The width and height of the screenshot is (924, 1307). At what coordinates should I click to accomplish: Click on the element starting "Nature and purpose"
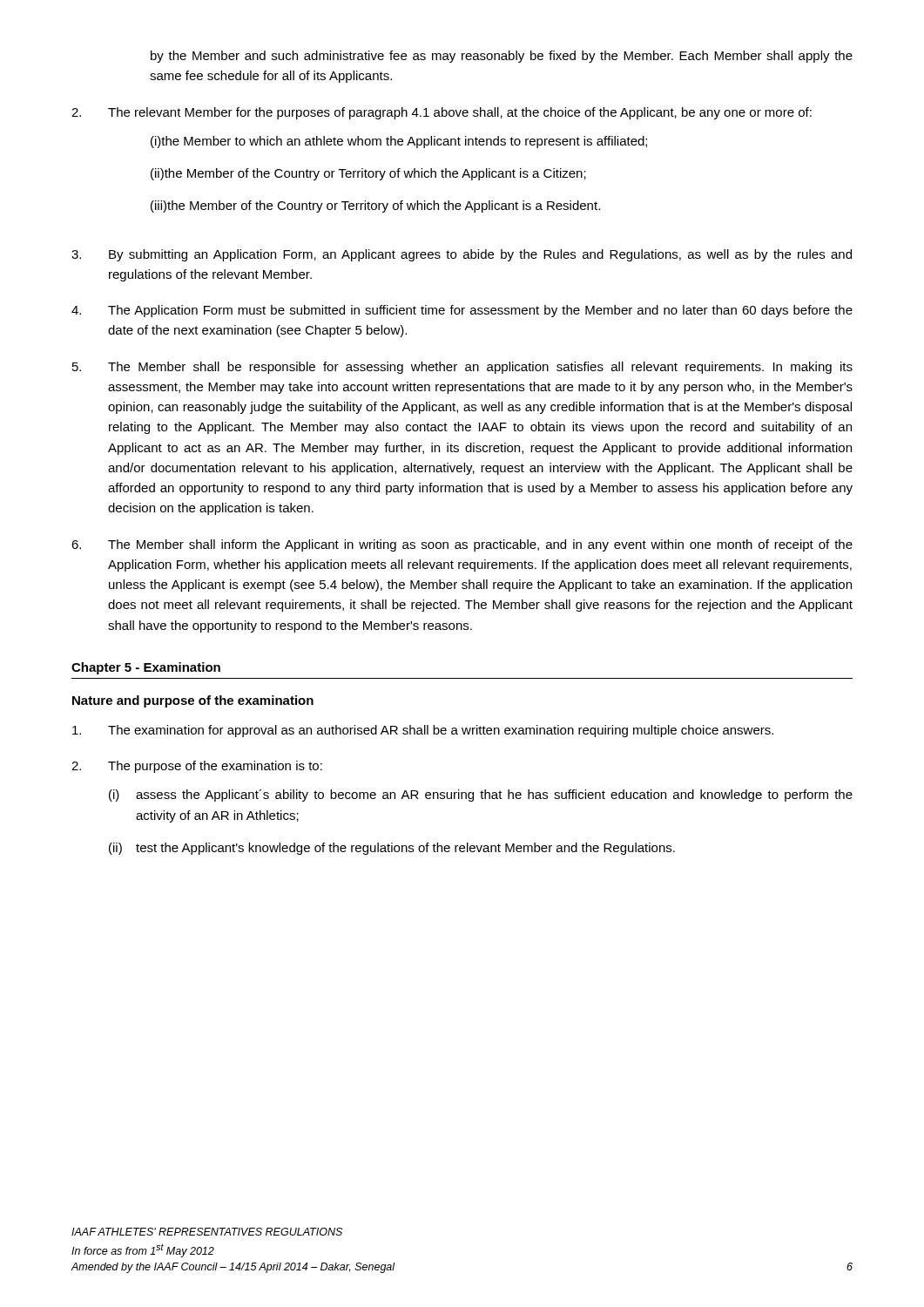tap(193, 701)
